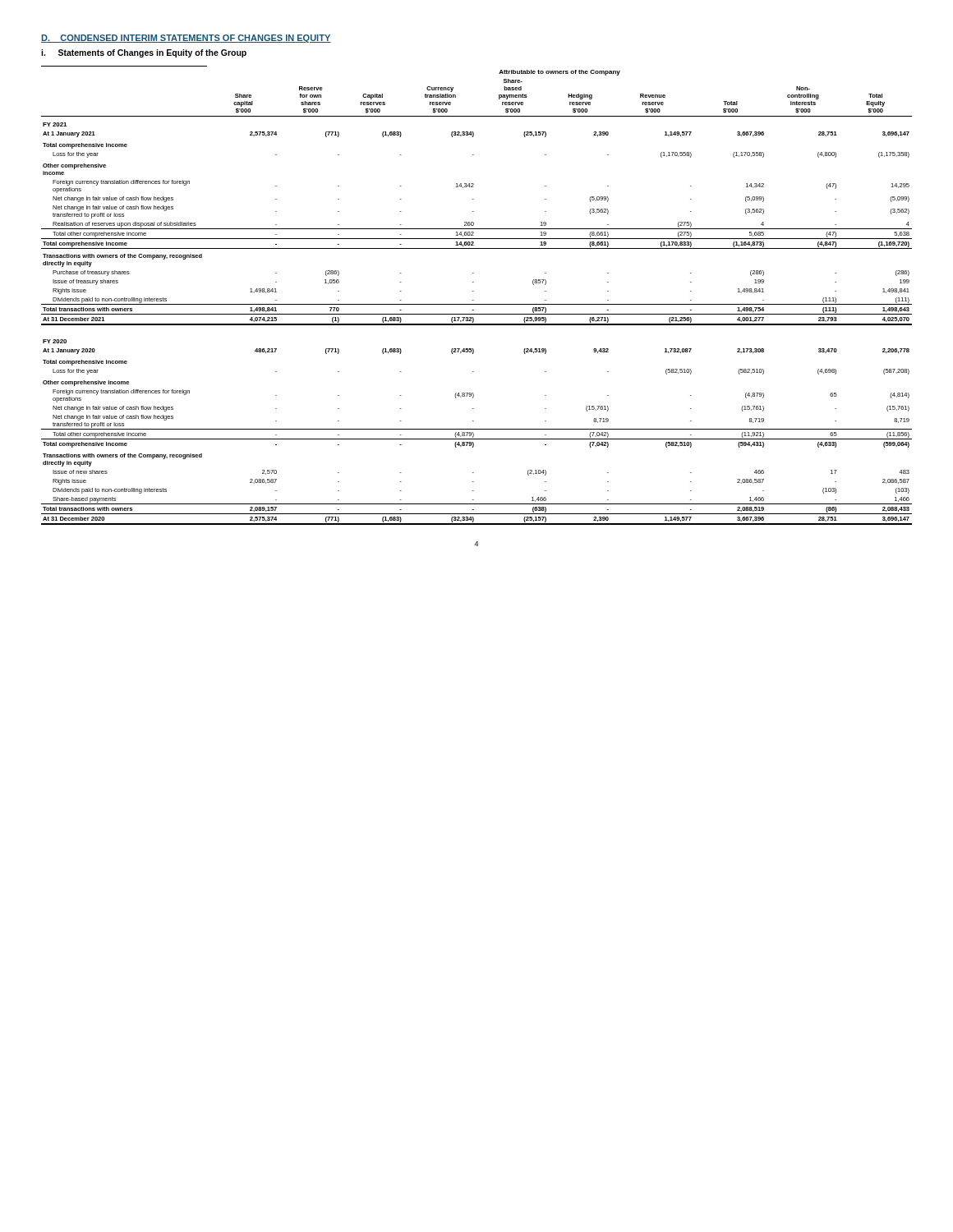This screenshot has width=953, height=1232.
Task: Locate the table with the text "Total transactions with owners"
Action: tap(476, 295)
